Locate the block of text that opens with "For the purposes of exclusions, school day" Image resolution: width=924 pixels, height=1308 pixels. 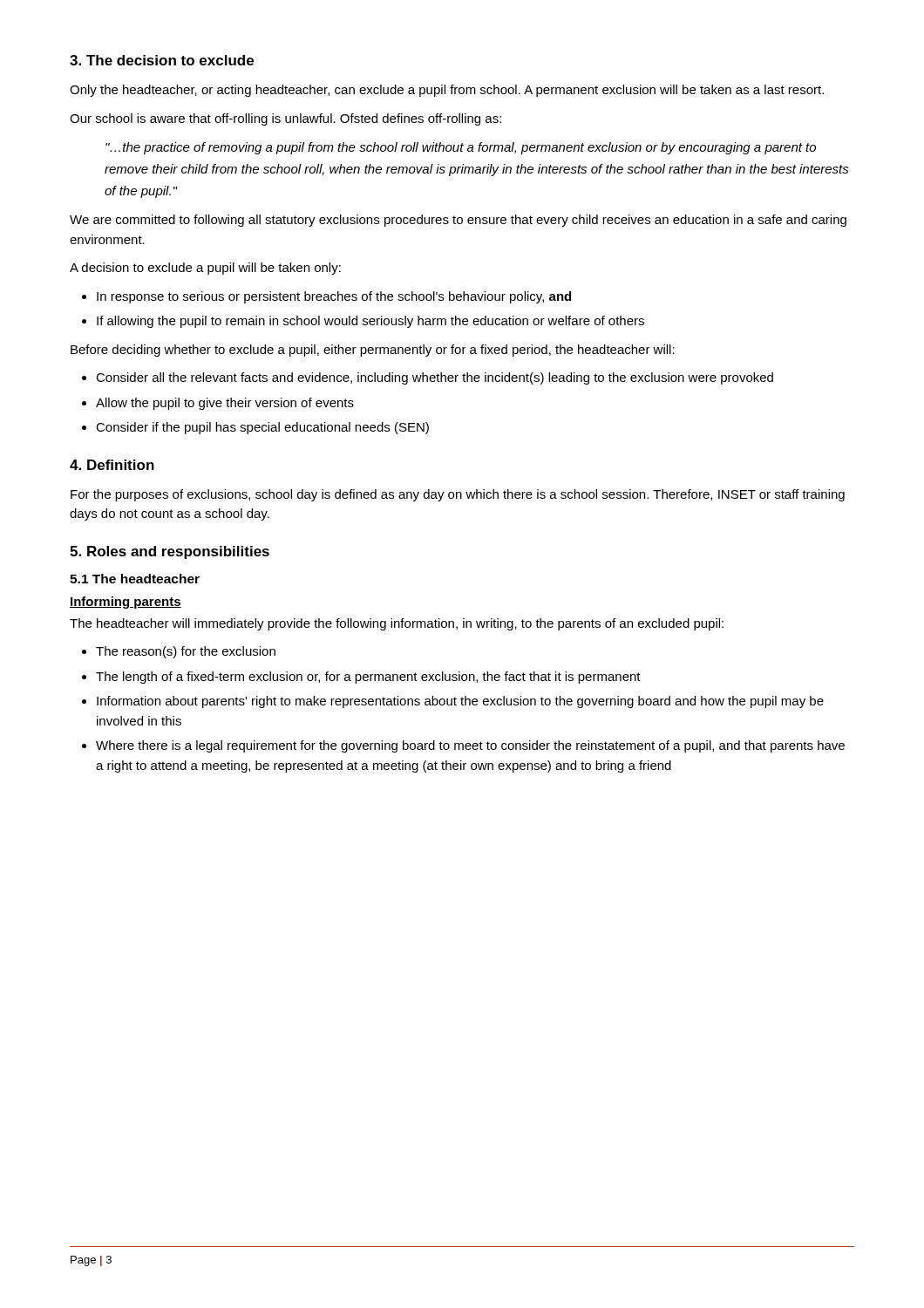[x=462, y=504]
